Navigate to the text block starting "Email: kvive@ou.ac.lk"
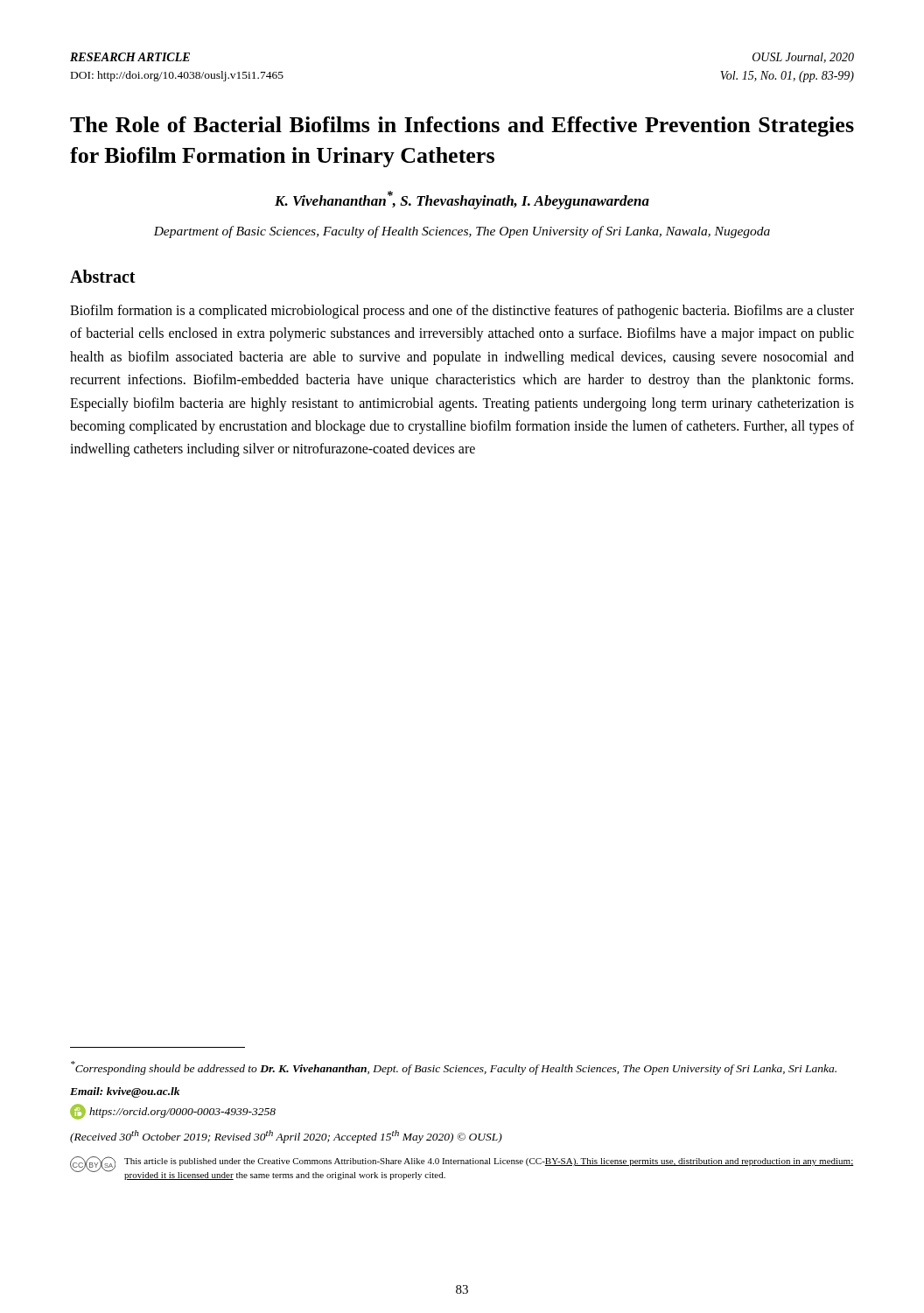The height and width of the screenshot is (1313, 924). click(x=125, y=1091)
